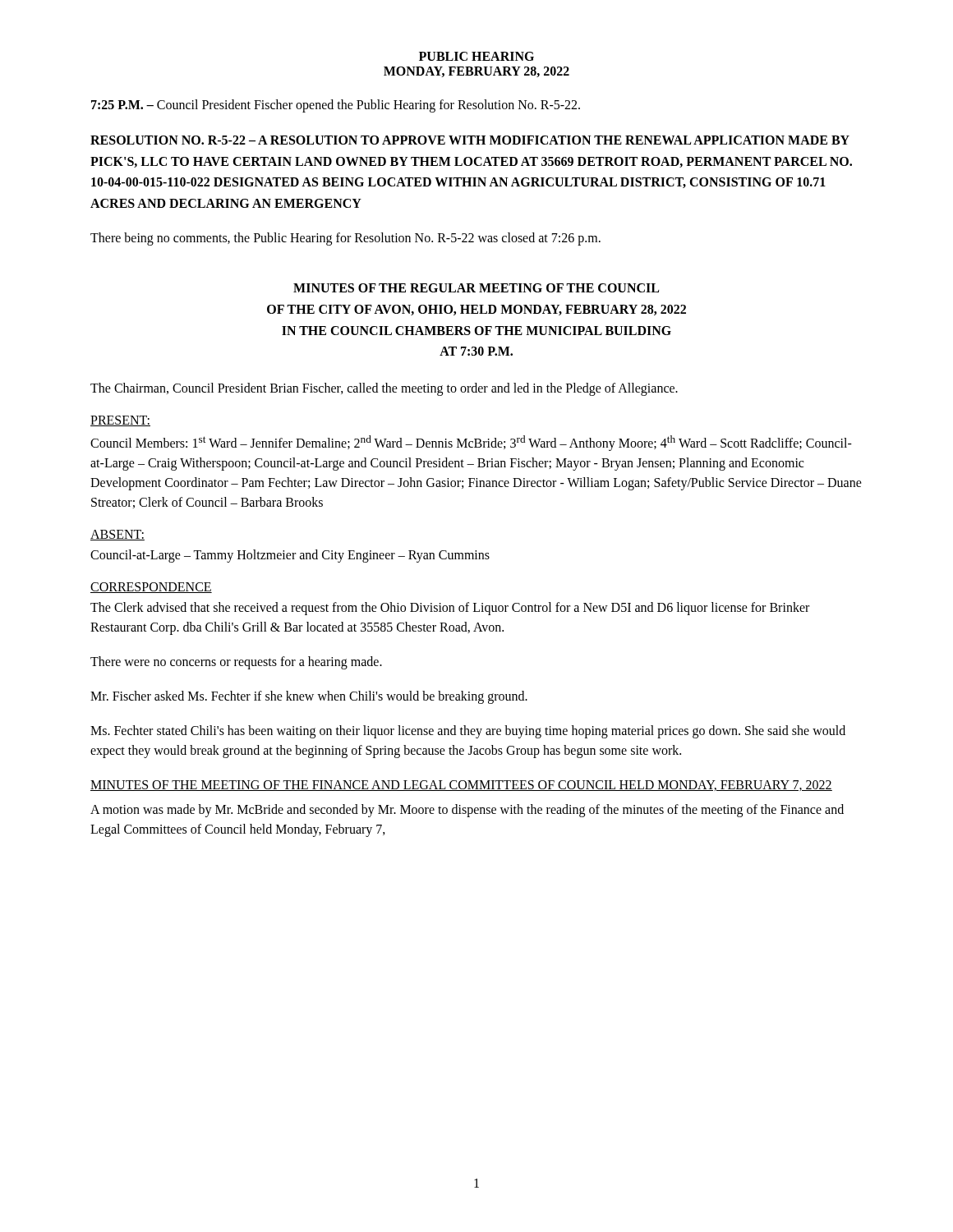Image resolution: width=953 pixels, height=1232 pixels.
Task: Locate the section header with the text "RESOLUTION NO. R-5-22 –"
Action: [471, 172]
